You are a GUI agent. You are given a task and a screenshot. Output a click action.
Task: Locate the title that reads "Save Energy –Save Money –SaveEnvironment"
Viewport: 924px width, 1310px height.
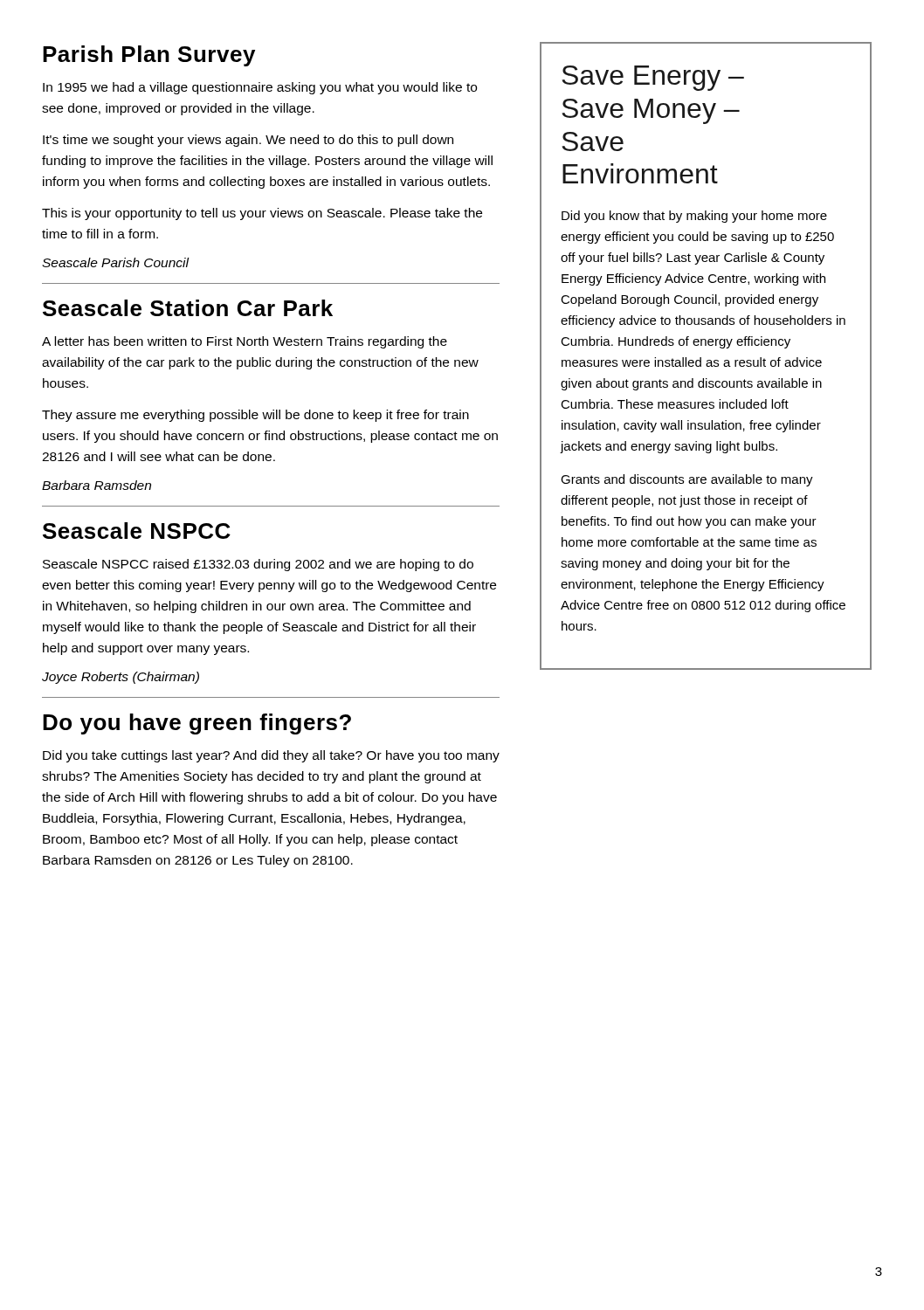coord(706,125)
